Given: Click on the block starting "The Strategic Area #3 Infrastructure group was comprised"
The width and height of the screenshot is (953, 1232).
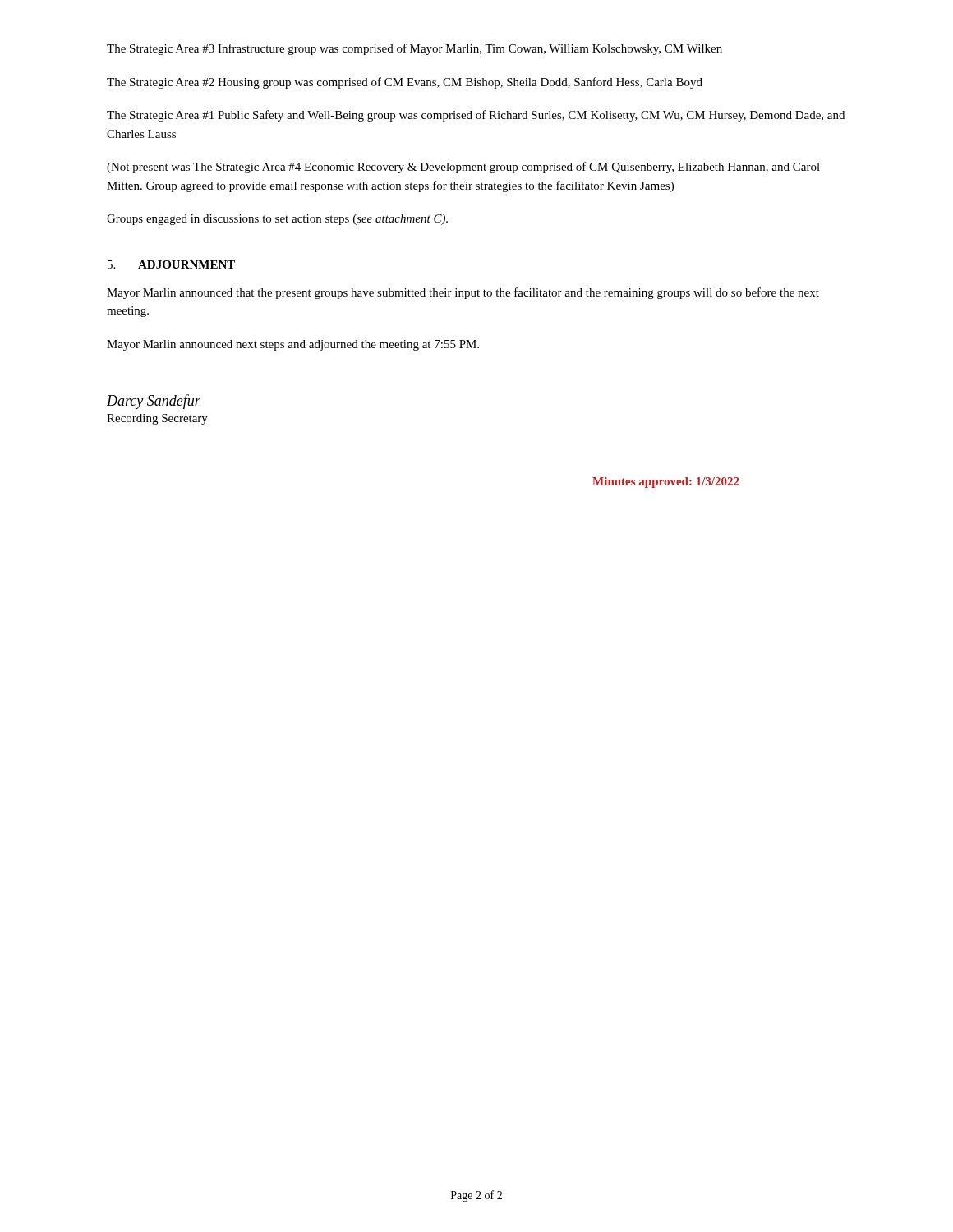Looking at the screenshot, I should pos(415,48).
